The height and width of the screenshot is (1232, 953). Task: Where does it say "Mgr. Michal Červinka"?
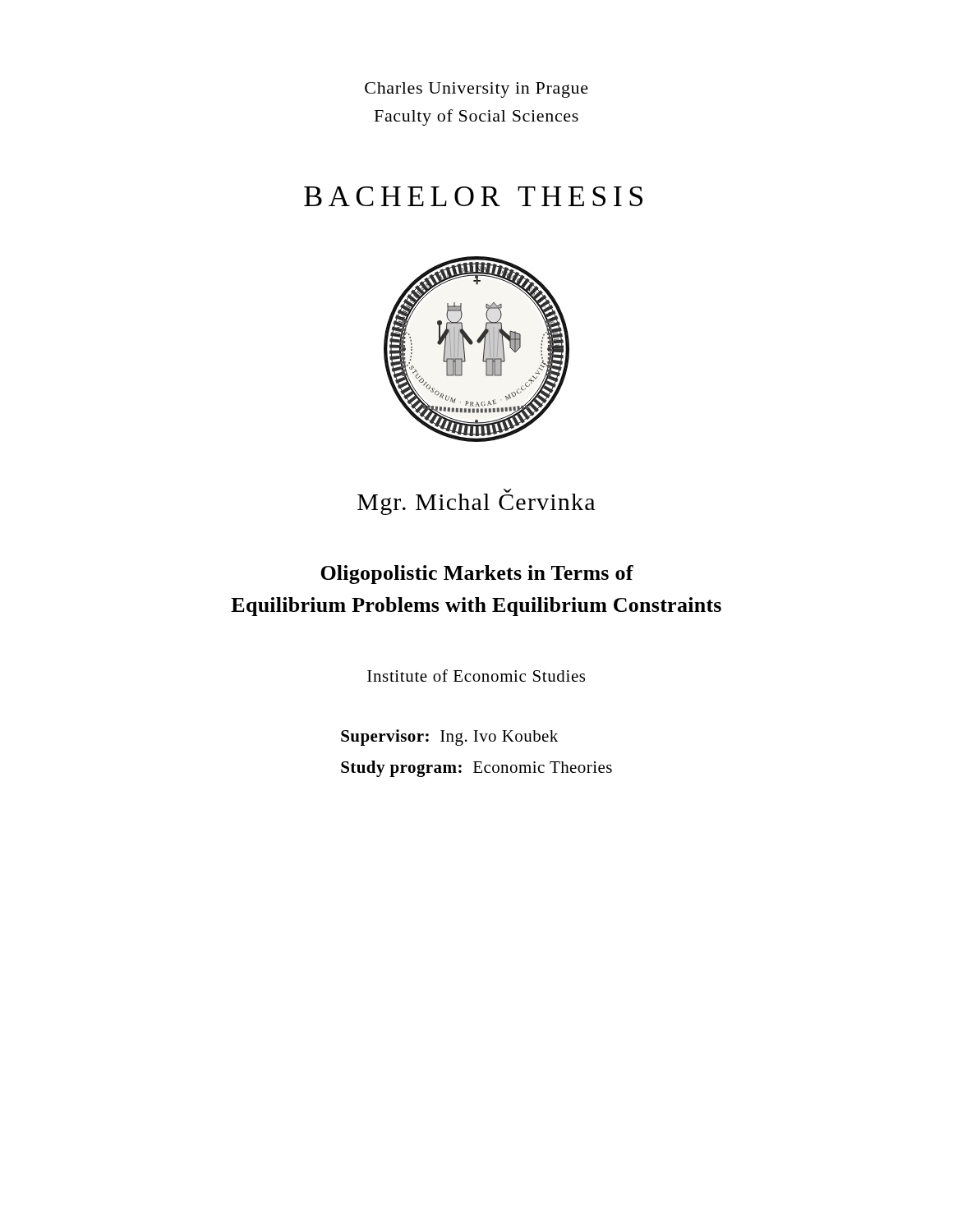point(476,502)
